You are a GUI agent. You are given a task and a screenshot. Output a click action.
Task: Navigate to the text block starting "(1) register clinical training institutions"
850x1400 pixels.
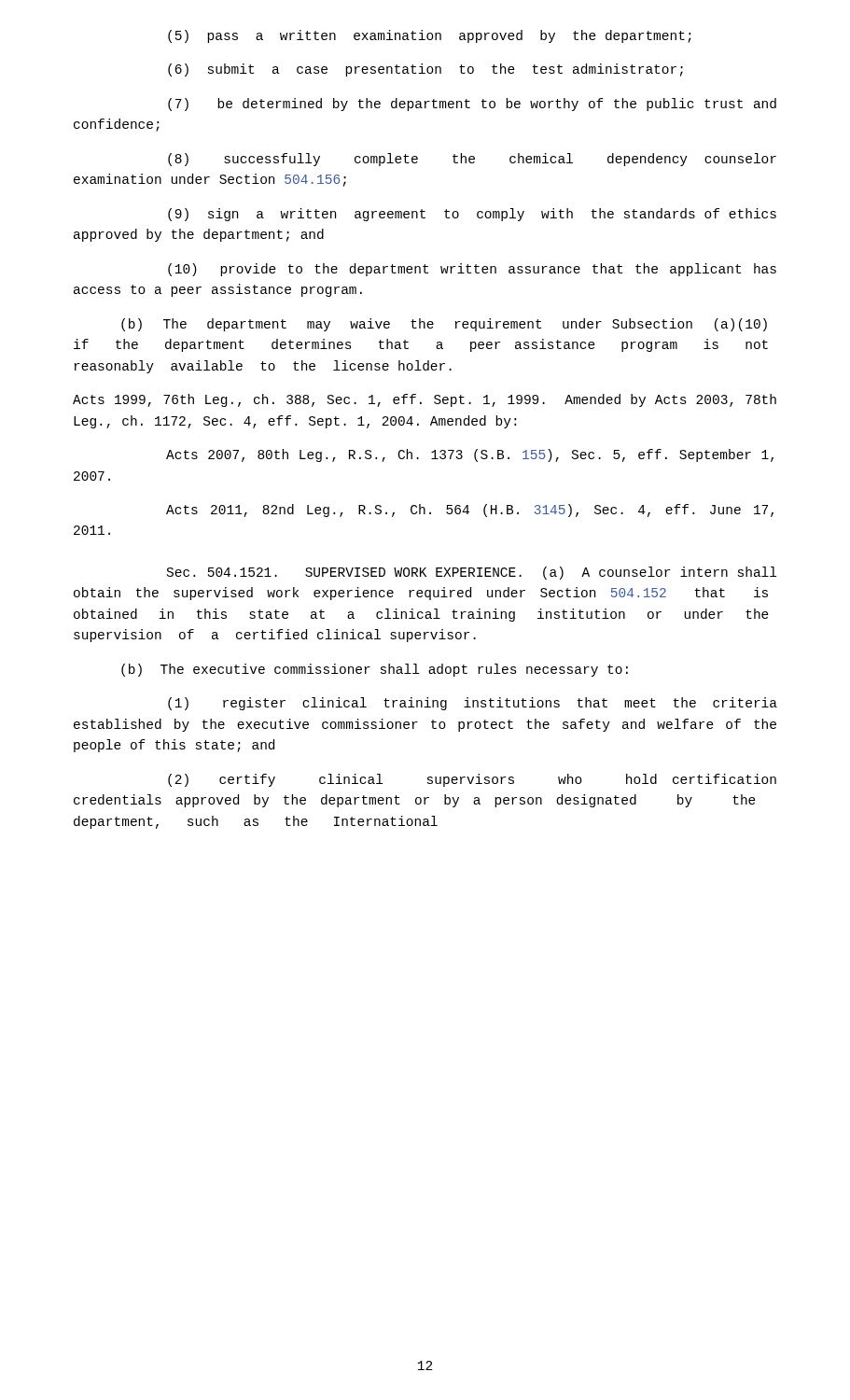(425, 725)
